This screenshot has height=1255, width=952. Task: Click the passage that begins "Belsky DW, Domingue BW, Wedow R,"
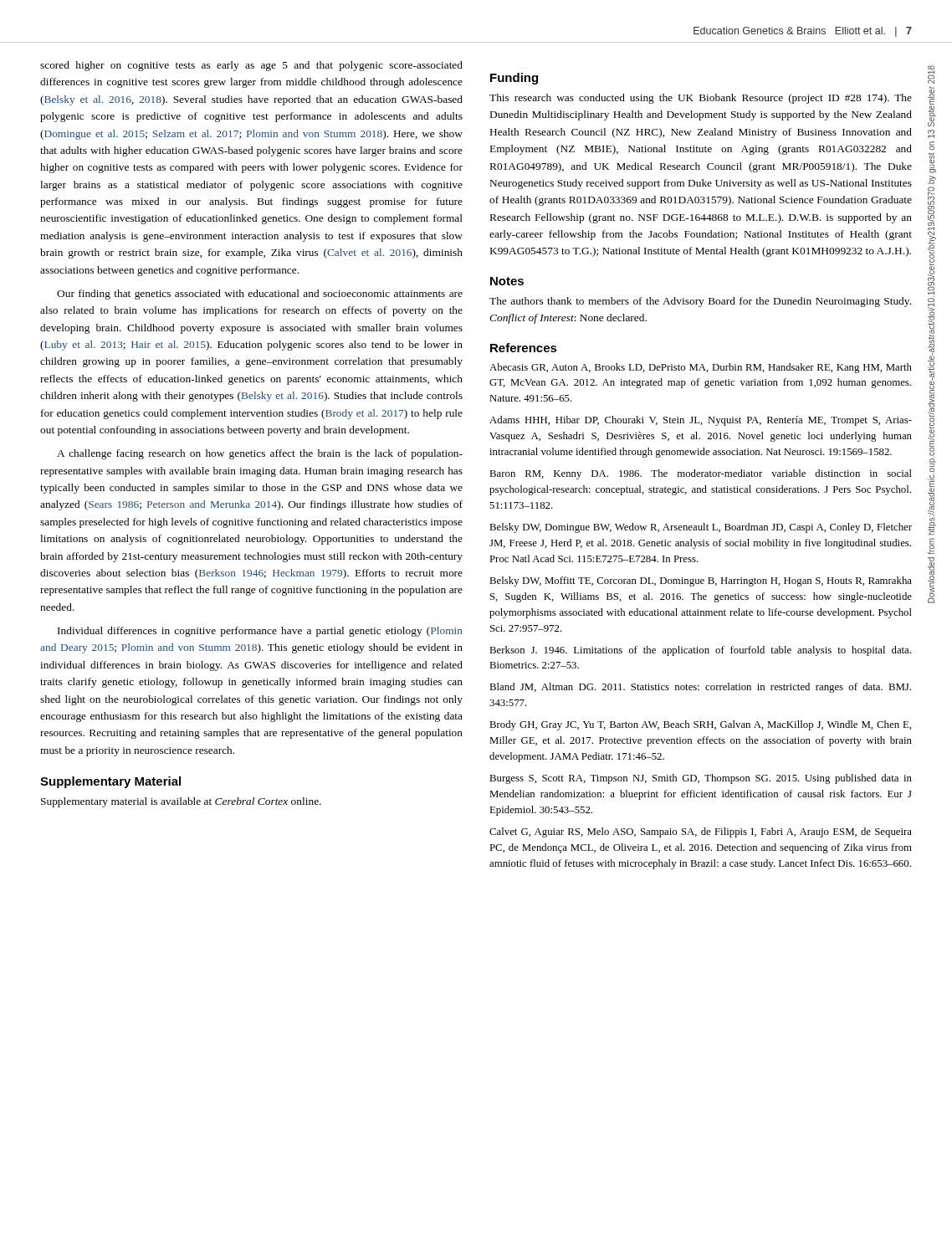(701, 543)
